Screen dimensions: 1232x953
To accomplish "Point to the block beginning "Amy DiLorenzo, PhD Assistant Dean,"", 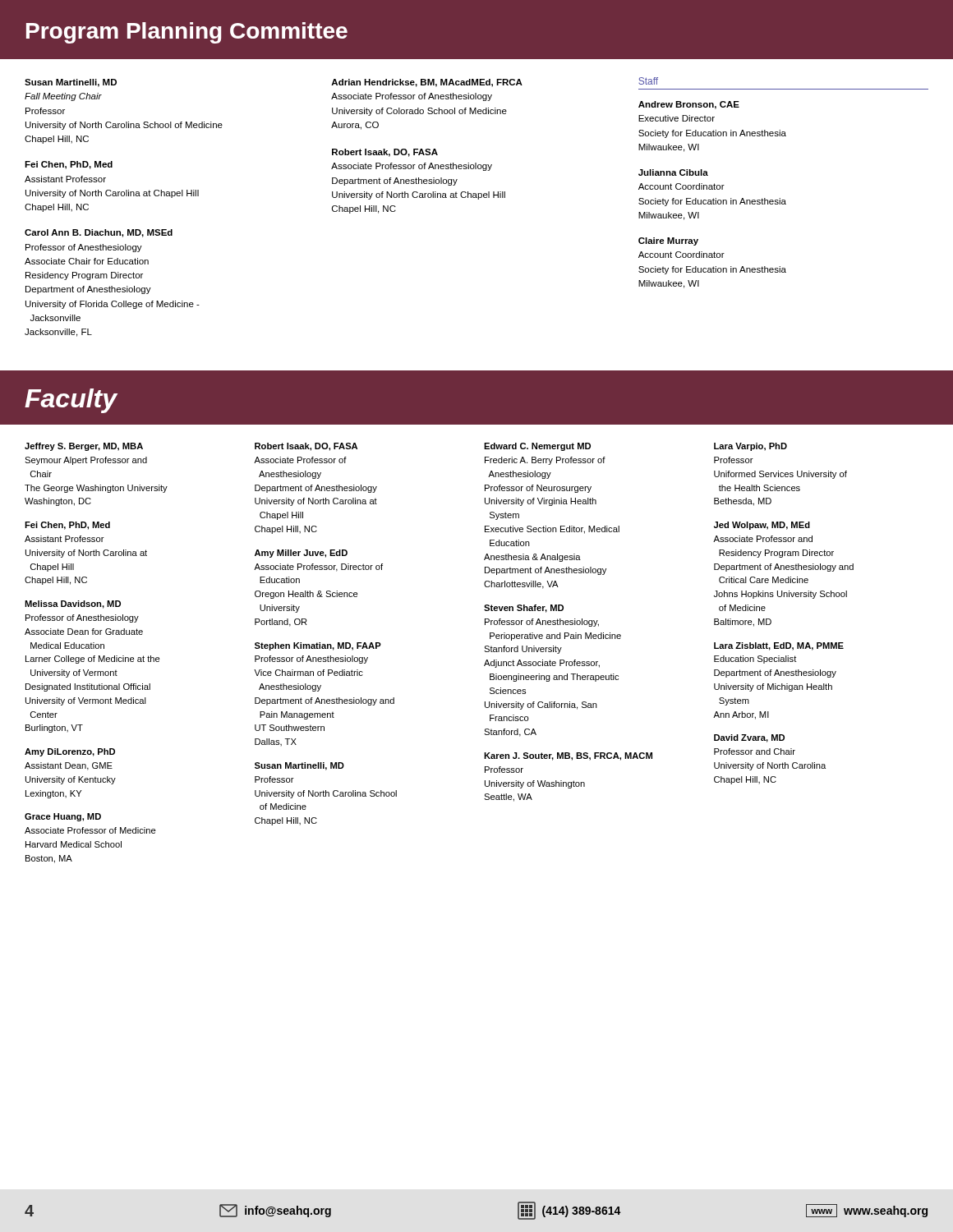I will [x=70, y=772].
